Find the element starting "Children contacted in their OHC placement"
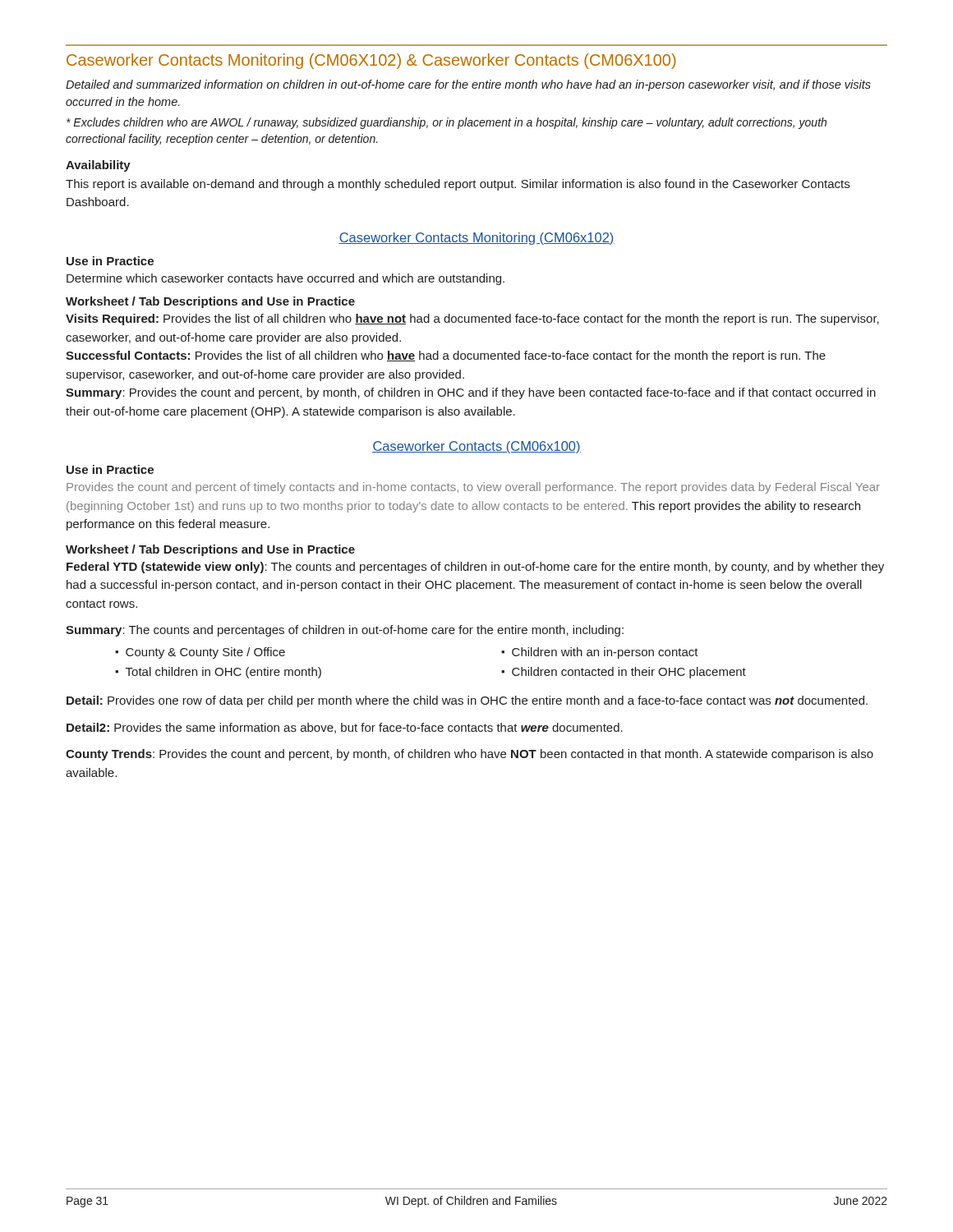953x1232 pixels. tap(629, 672)
